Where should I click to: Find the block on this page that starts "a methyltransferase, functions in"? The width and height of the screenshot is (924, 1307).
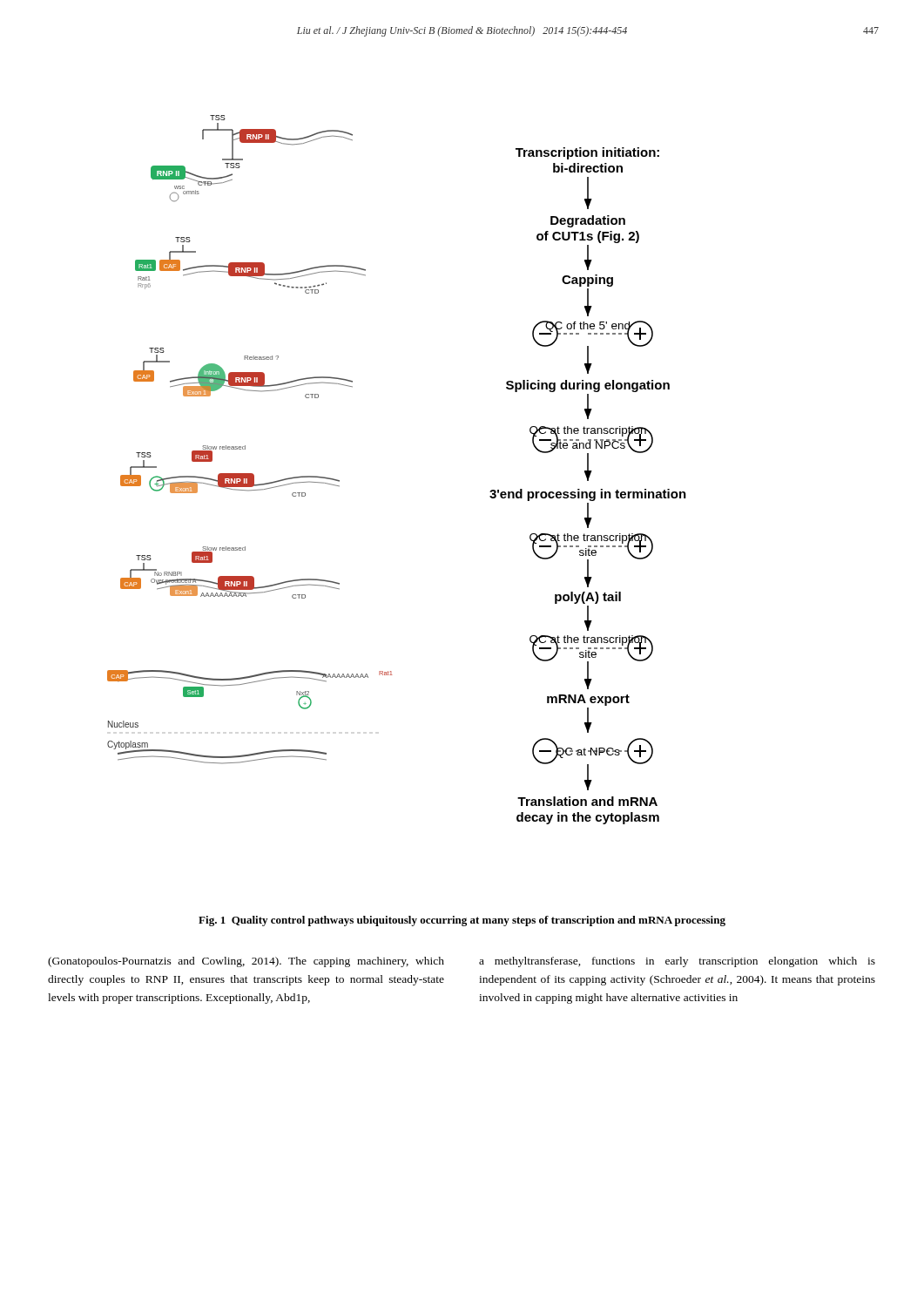coord(677,979)
